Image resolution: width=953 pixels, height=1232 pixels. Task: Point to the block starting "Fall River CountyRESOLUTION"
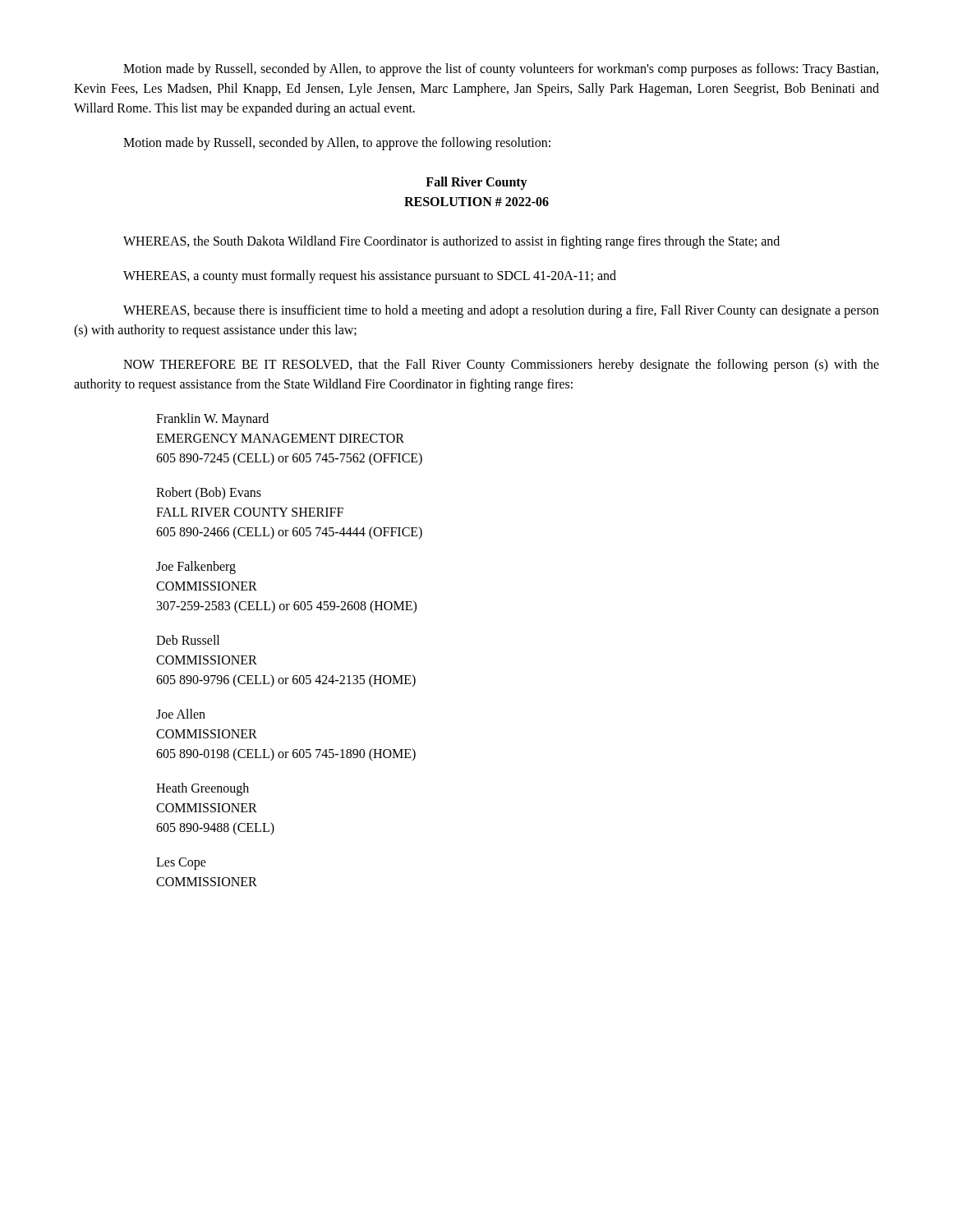(476, 192)
